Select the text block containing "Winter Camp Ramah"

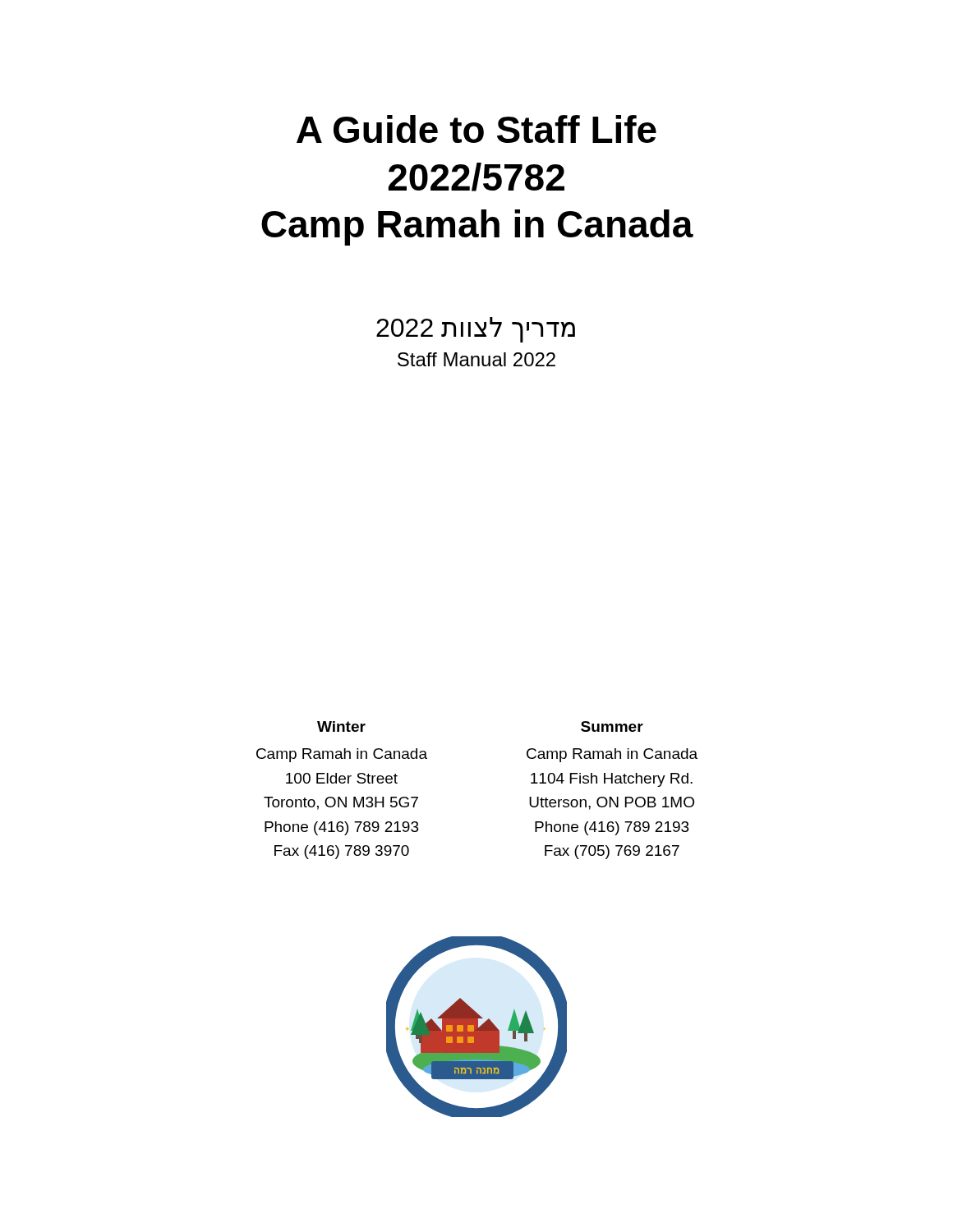click(341, 787)
